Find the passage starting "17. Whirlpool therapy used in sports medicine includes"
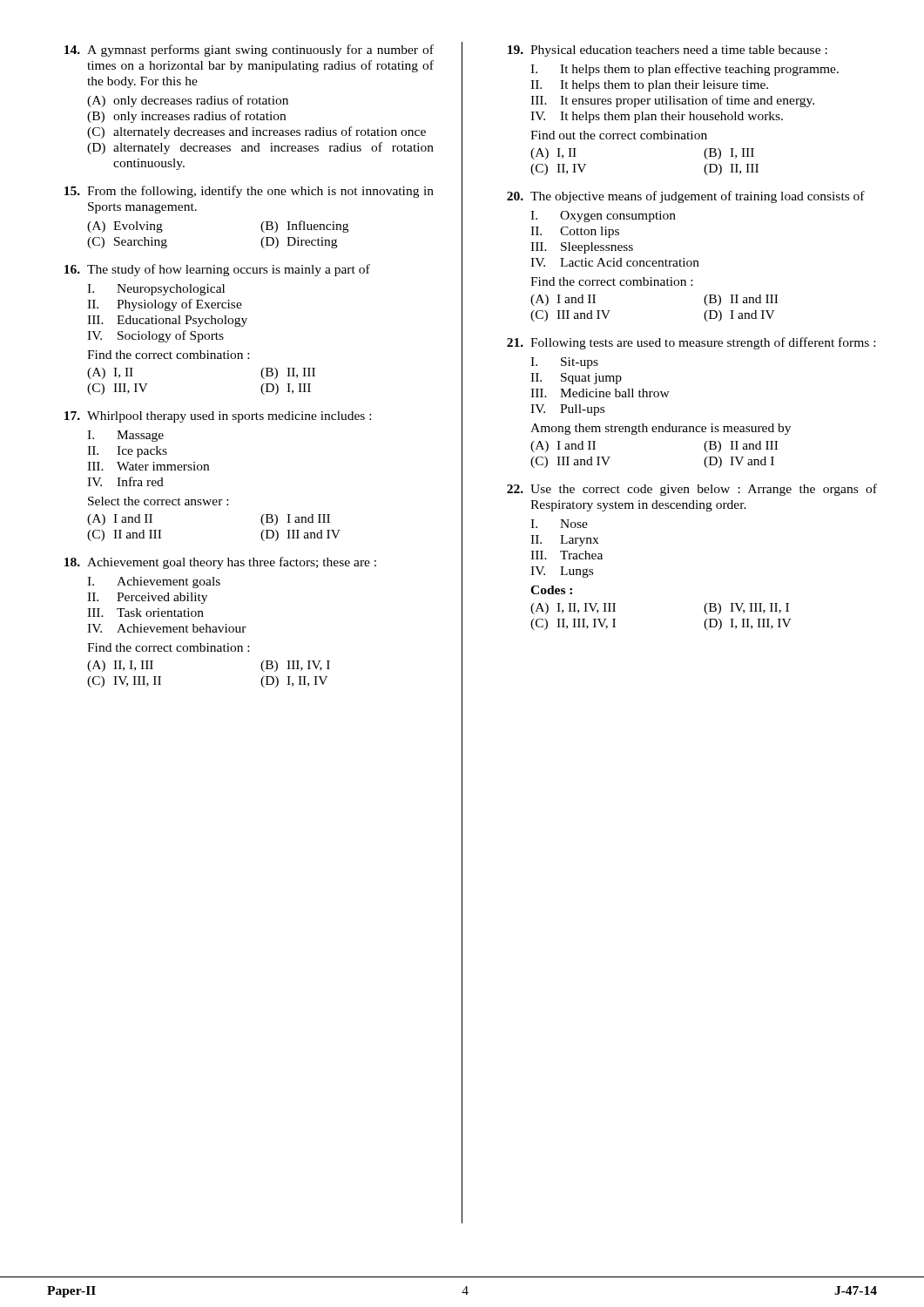Viewport: 924px width, 1307px height. (218, 417)
